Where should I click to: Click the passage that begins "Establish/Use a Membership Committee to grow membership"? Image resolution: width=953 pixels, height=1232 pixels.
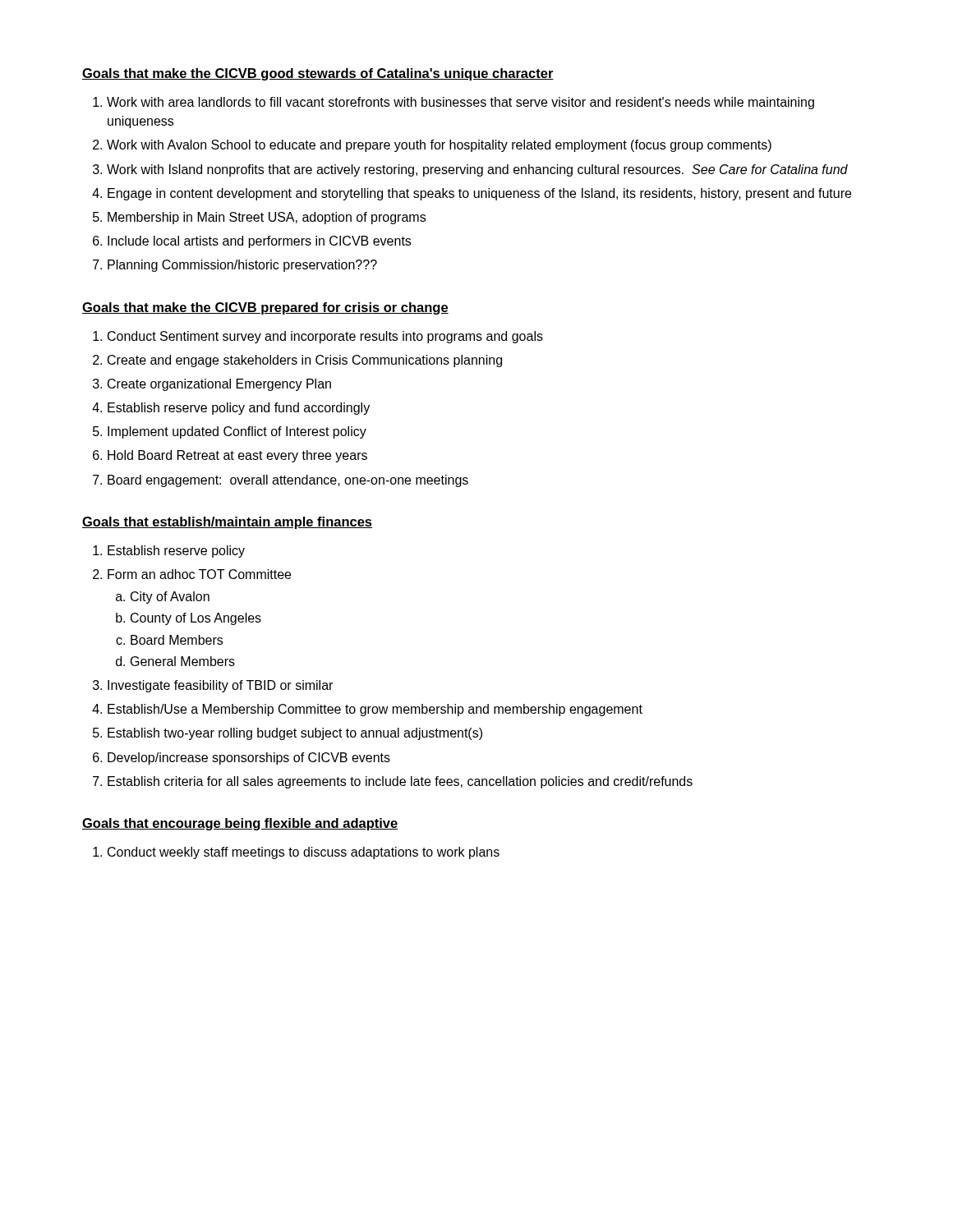[375, 709]
